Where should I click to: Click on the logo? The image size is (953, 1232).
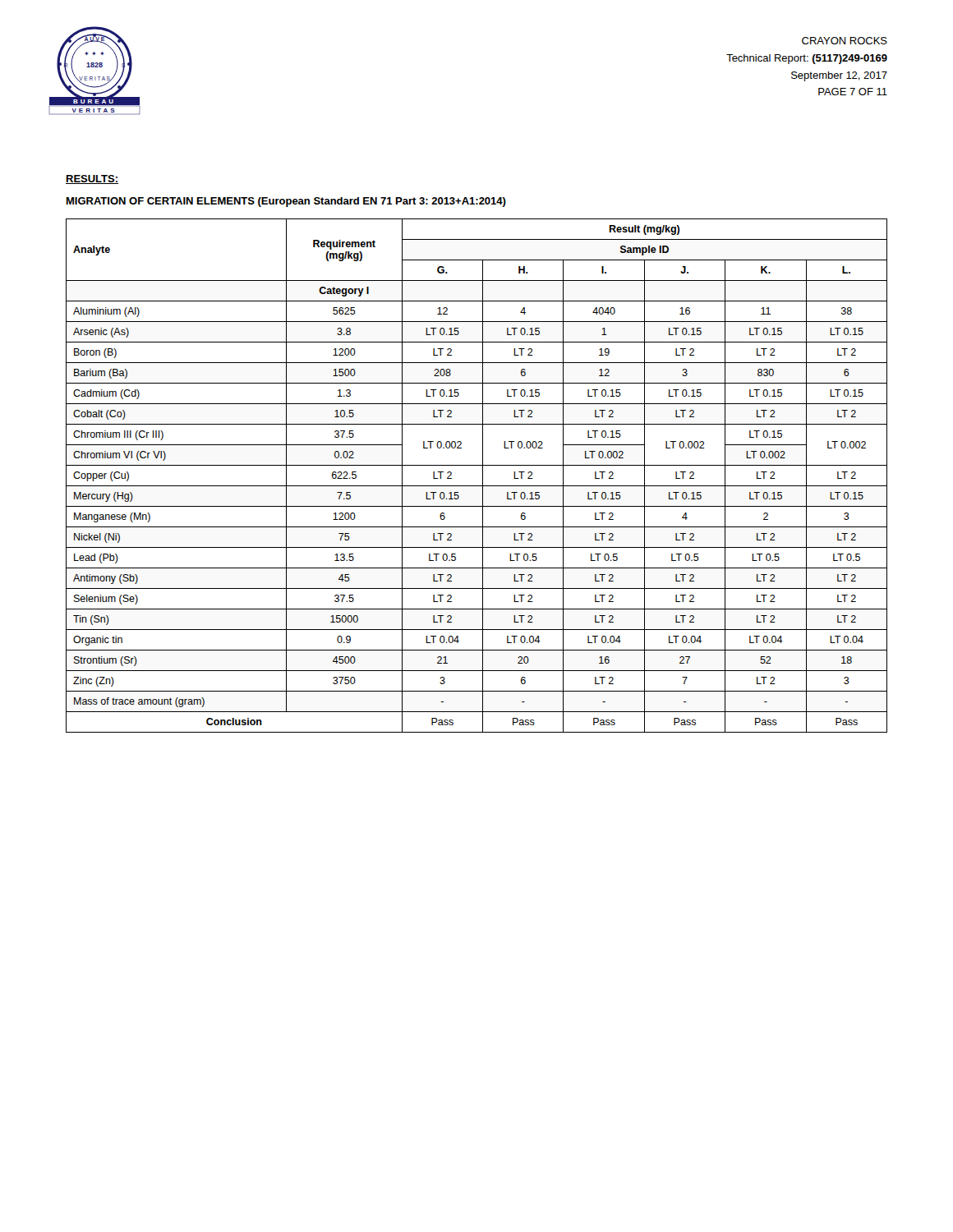(x=164, y=71)
